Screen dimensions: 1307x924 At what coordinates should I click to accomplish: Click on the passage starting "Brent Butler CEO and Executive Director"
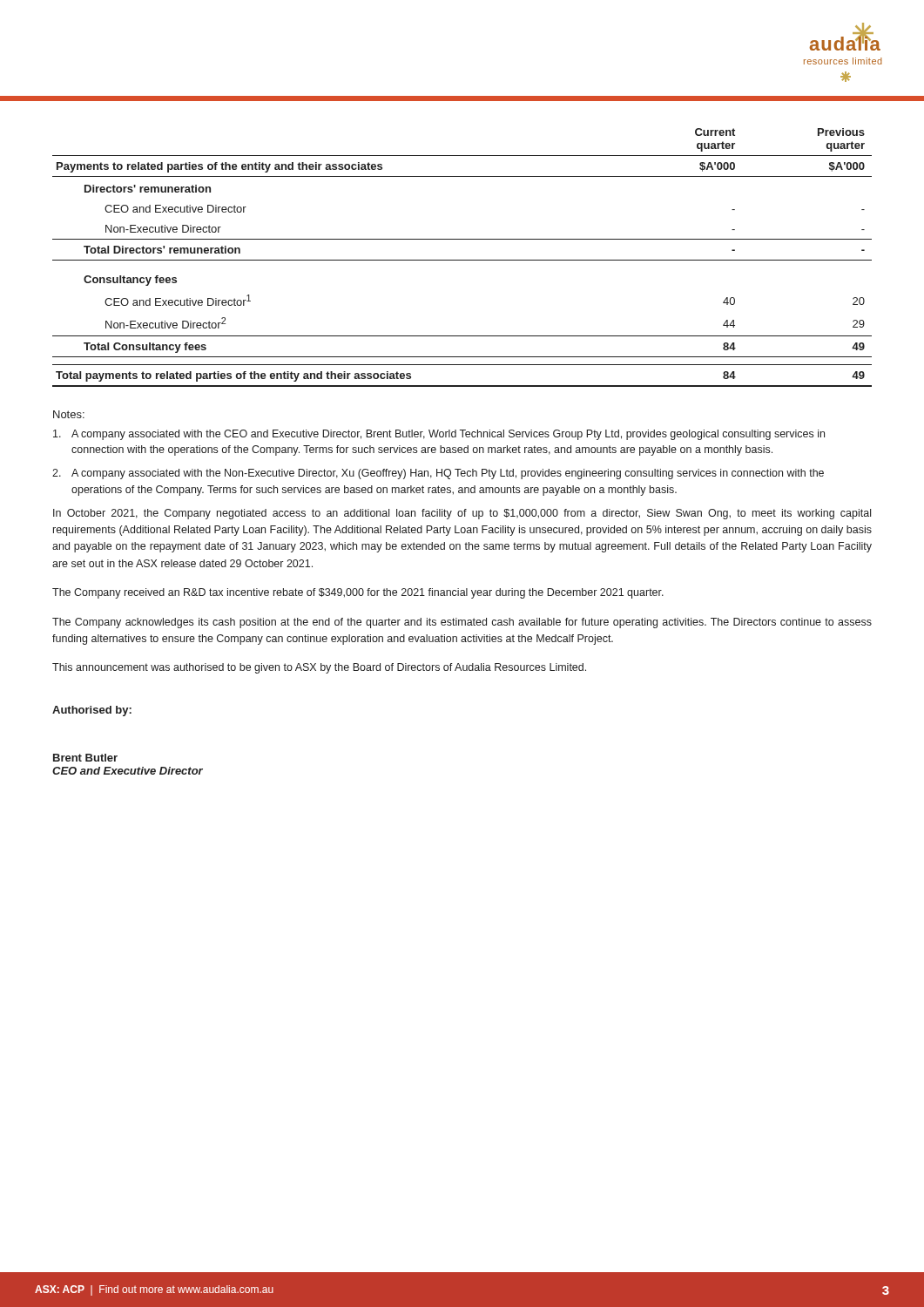tap(85, 758)
